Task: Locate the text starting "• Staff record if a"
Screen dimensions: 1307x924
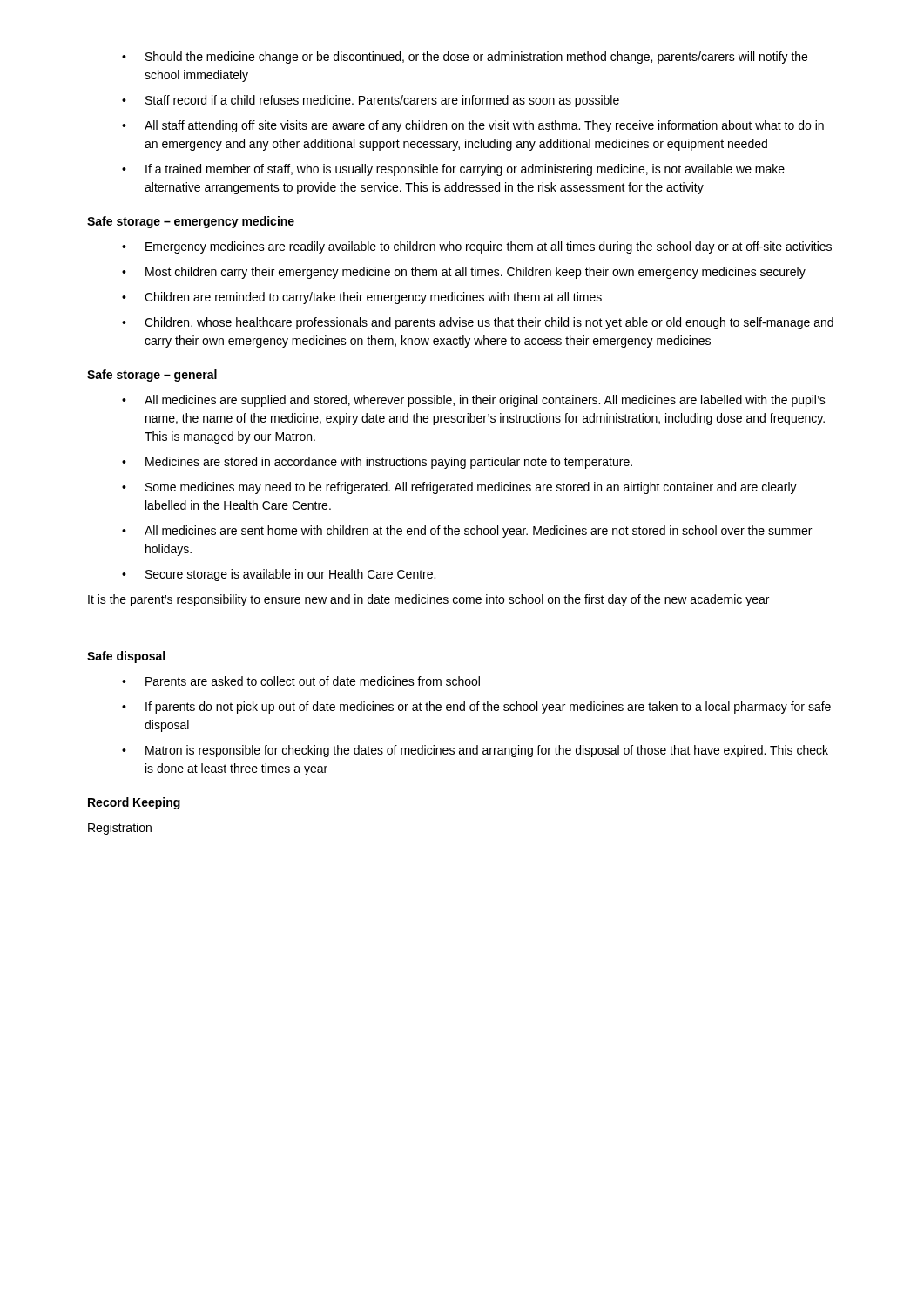Action: tap(479, 101)
